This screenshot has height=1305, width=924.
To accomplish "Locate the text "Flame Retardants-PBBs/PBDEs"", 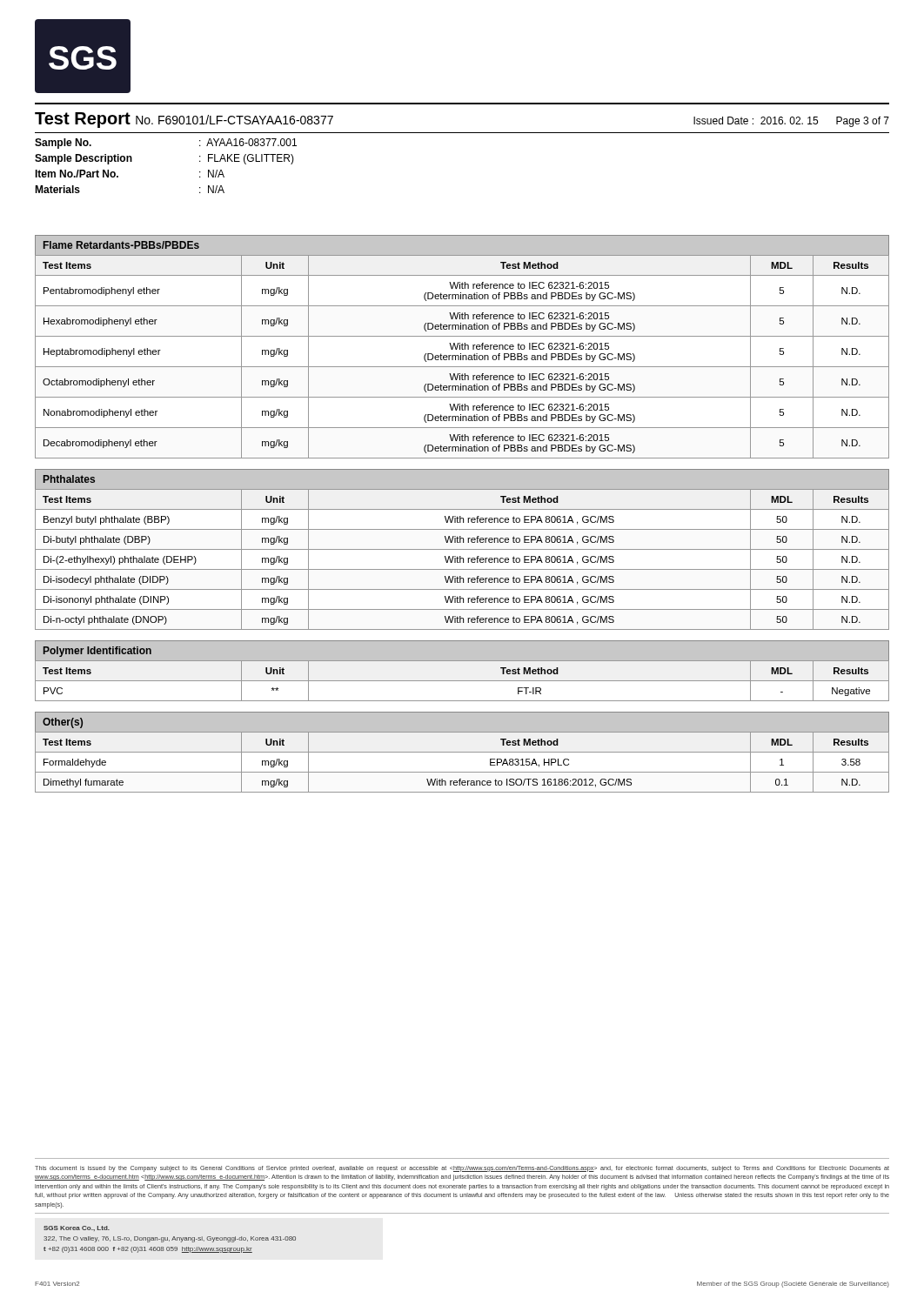I will coord(121,245).
